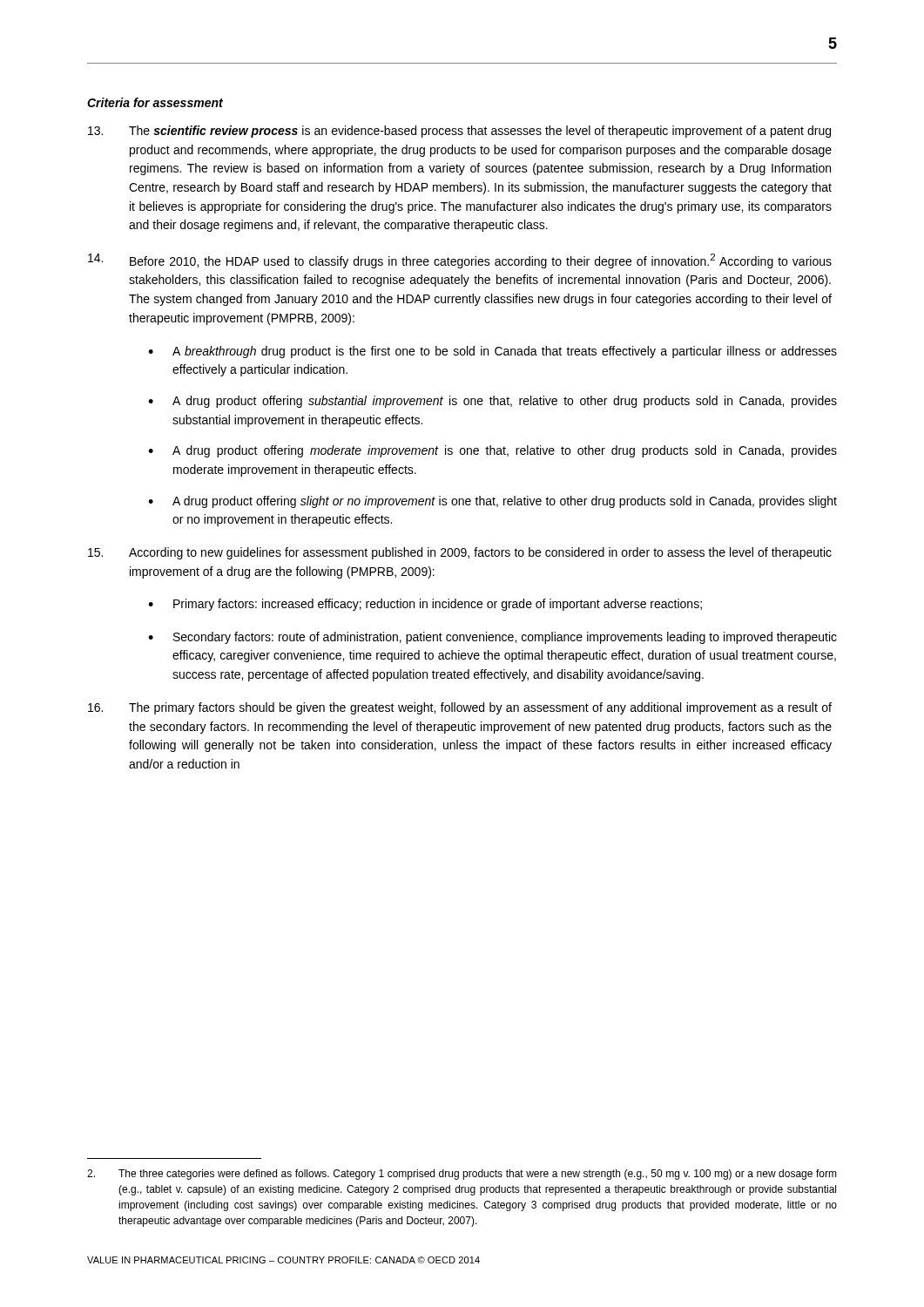Image resolution: width=924 pixels, height=1307 pixels.
Task: Locate the block of text that opens with "Before 2010, the HDAP"
Action: [459, 289]
